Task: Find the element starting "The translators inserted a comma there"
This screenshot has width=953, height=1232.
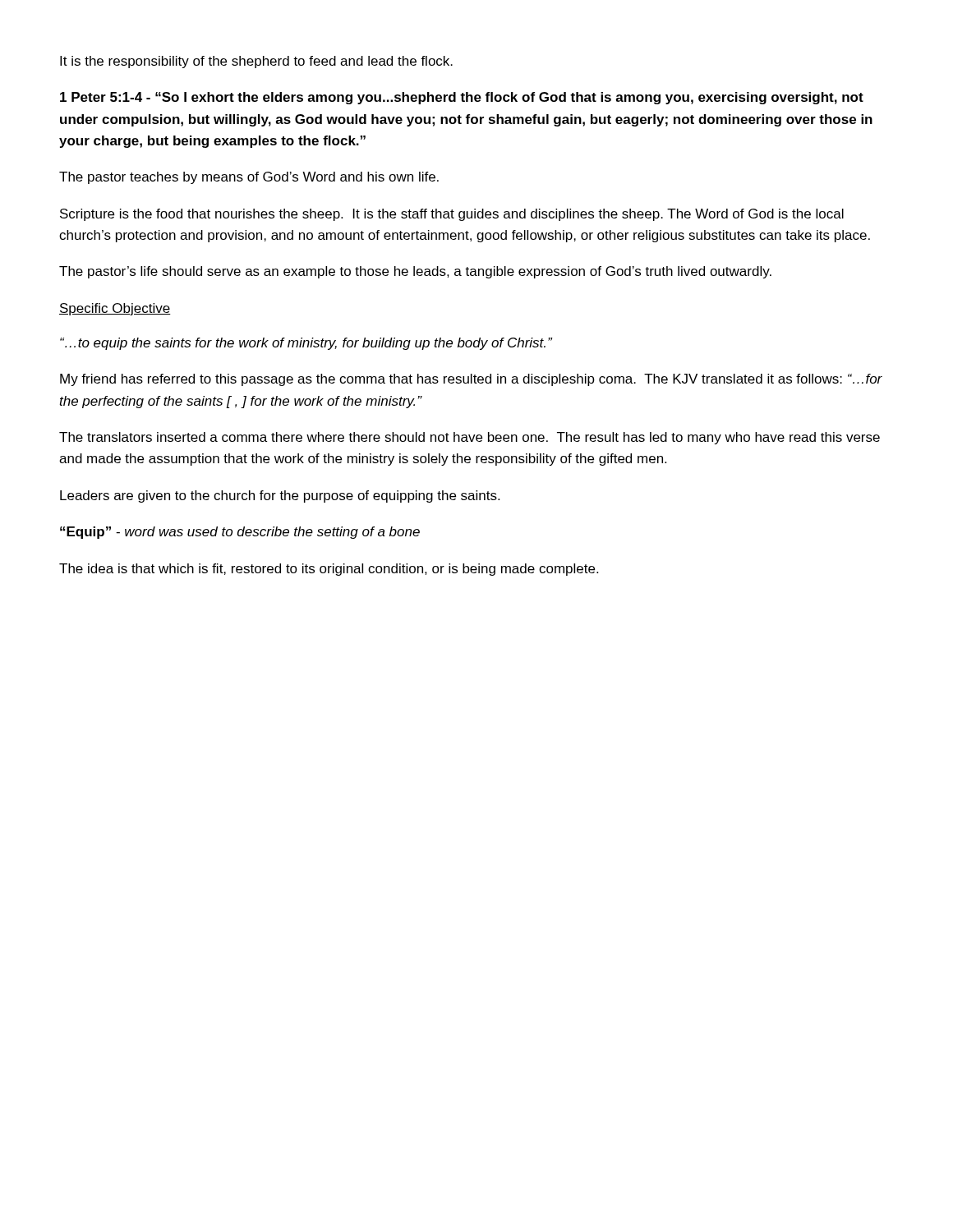Action: pos(470,448)
